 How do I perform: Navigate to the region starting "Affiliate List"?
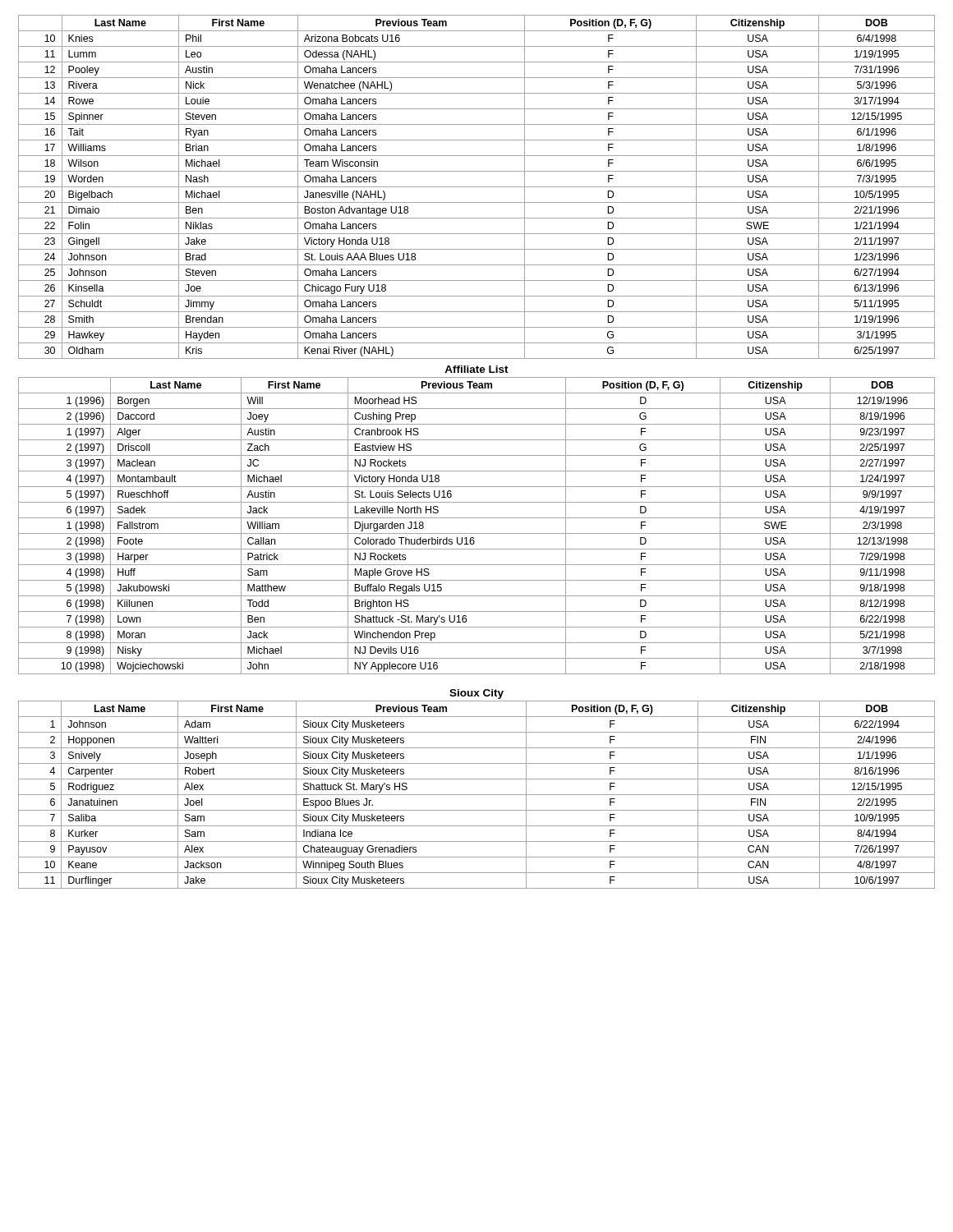point(476,369)
